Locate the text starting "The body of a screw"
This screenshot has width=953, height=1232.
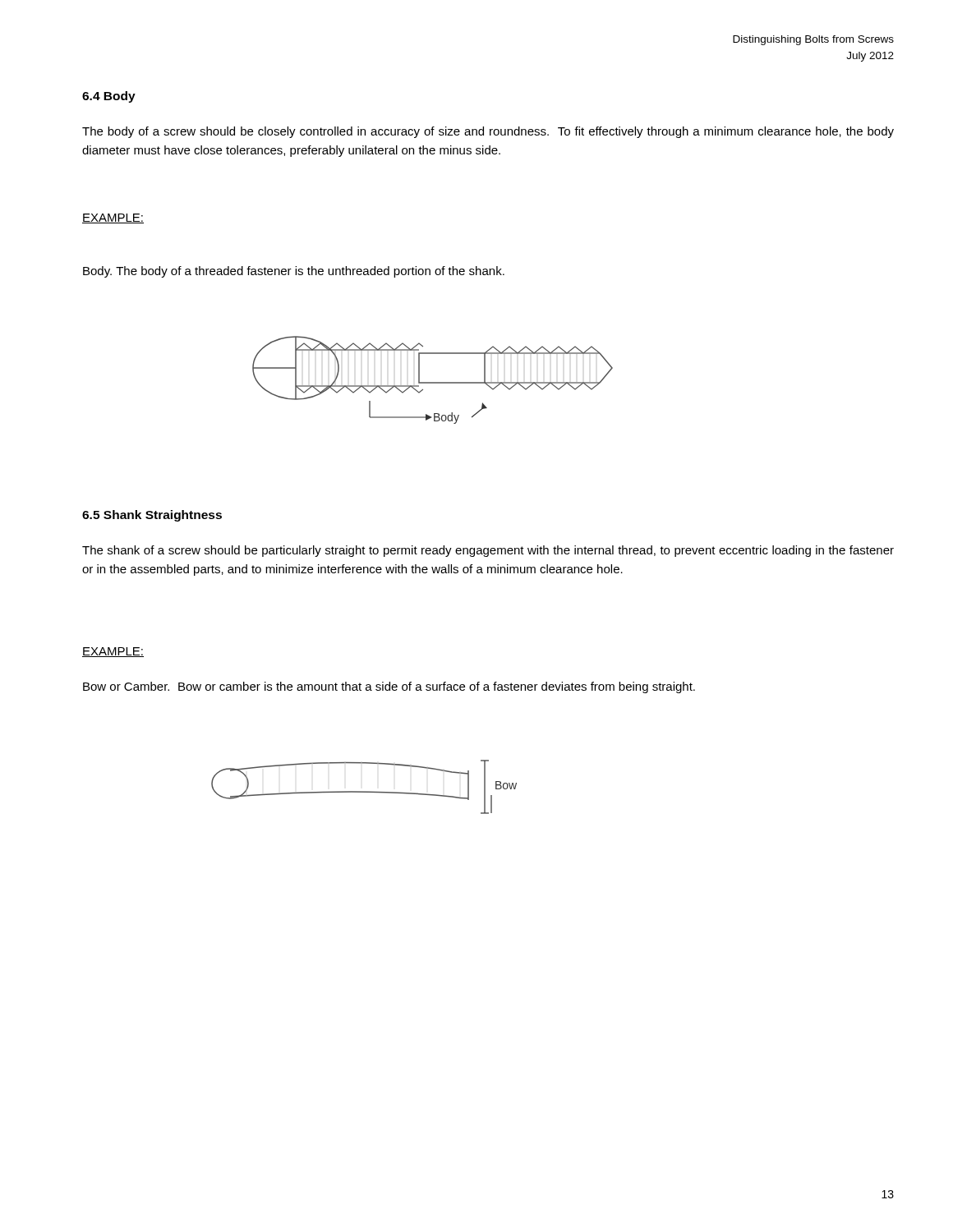(x=488, y=141)
